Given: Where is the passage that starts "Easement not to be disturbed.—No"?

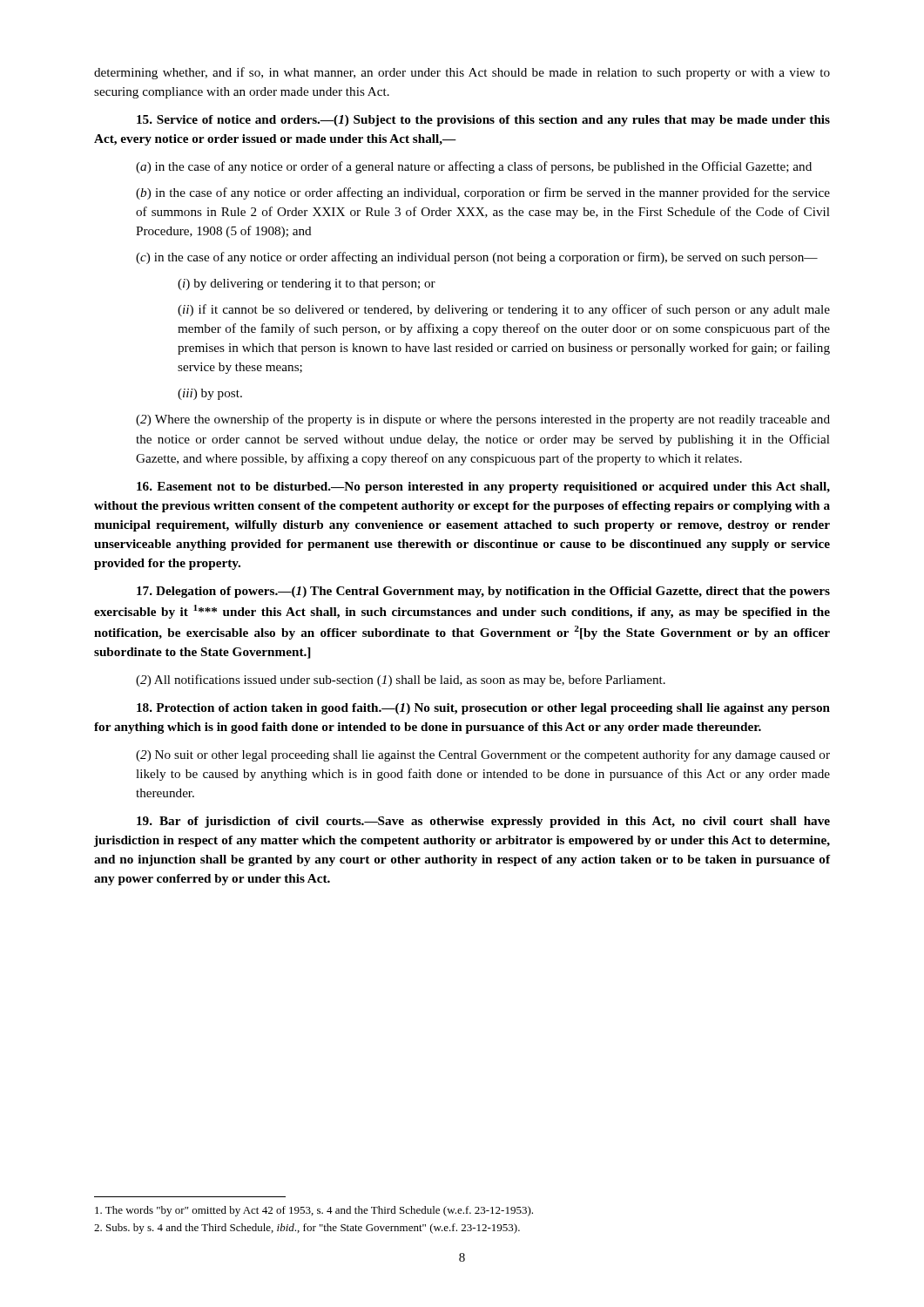Looking at the screenshot, I should [x=462, y=524].
